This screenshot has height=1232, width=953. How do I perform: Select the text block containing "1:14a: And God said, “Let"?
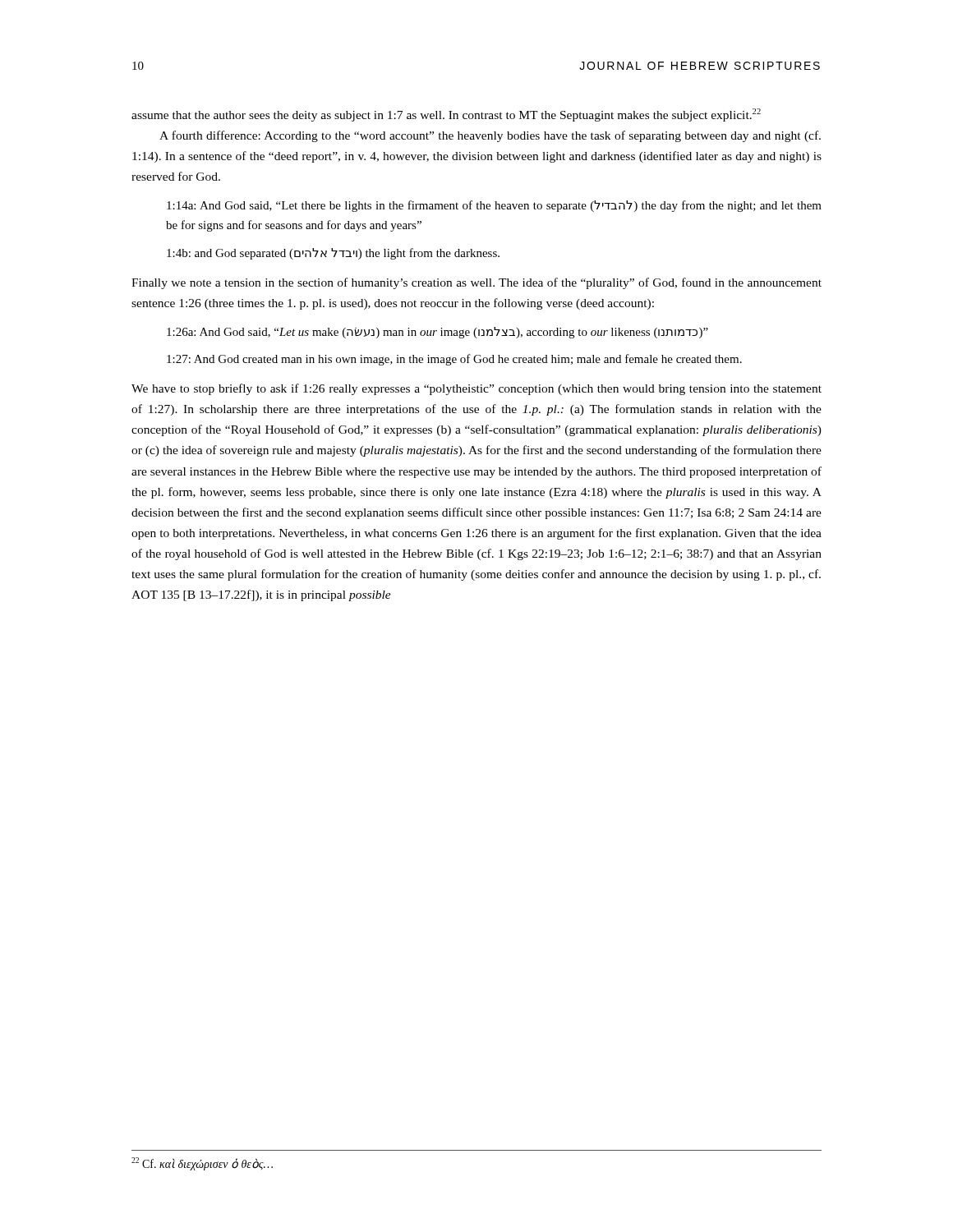tap(494, 206)
